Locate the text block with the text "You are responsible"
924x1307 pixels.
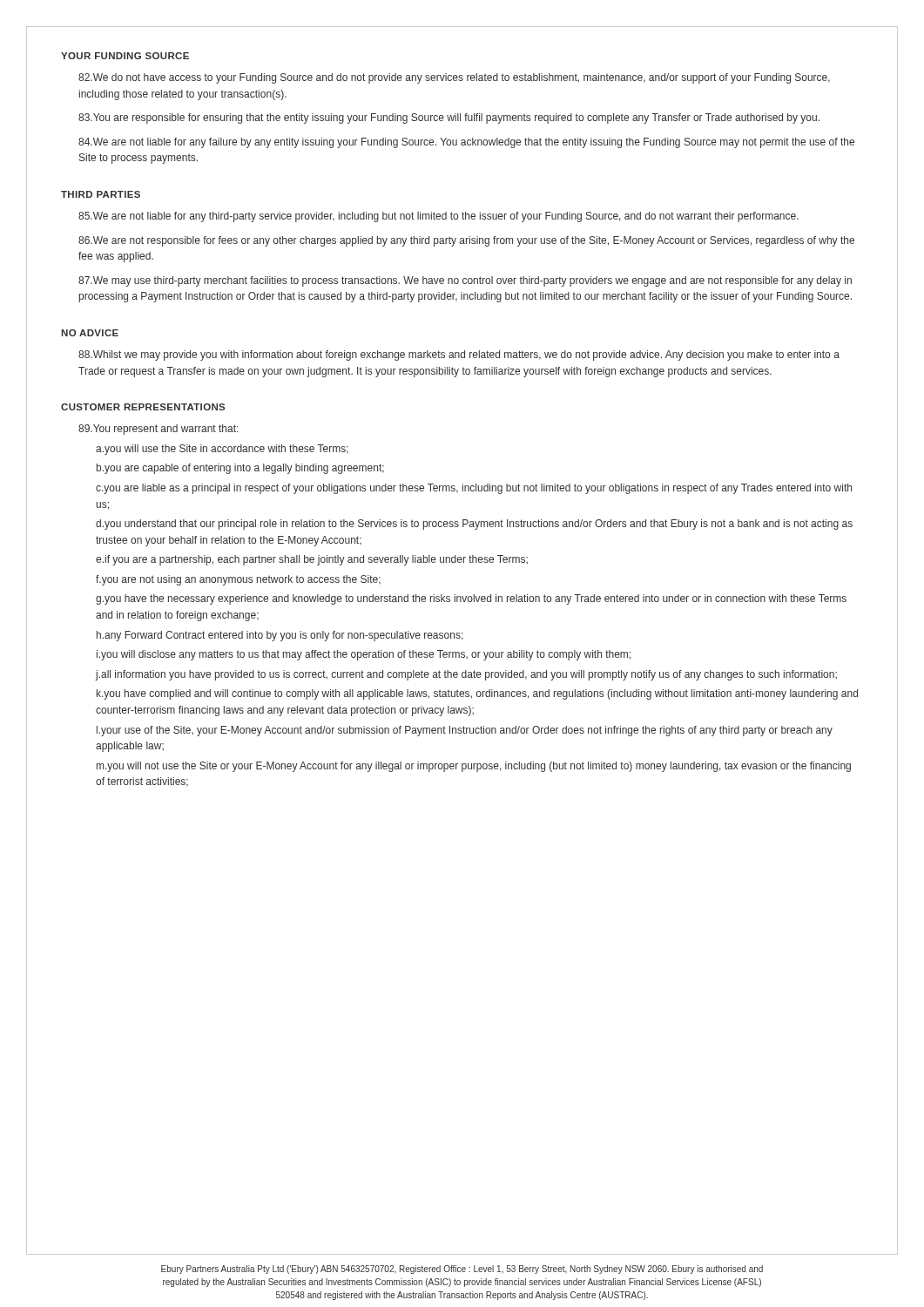click(449, 118)
